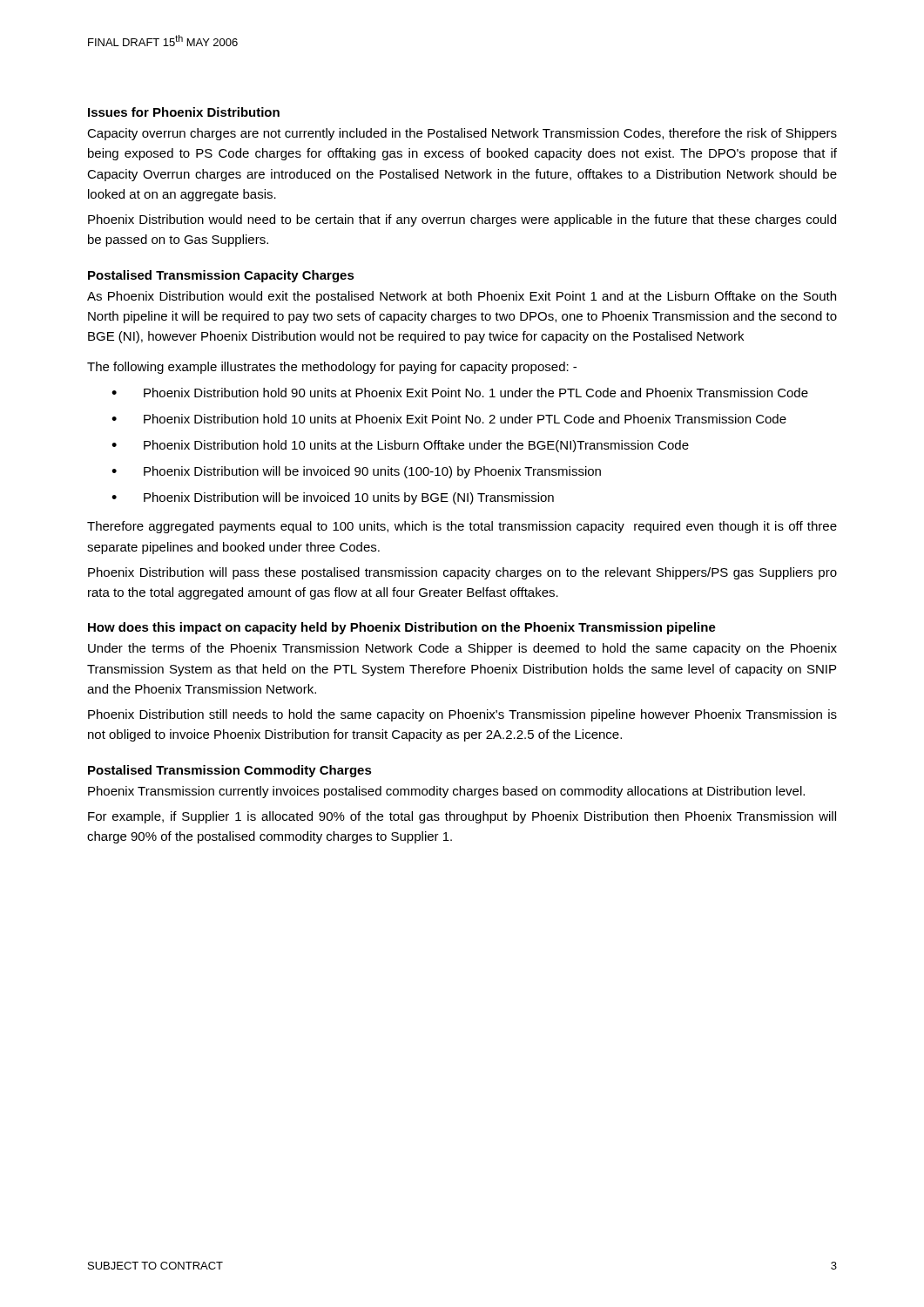Point to the block starting "Phoenix Distribution would need to"
Screen dimensions: 1307x924
tap(462, 229)
